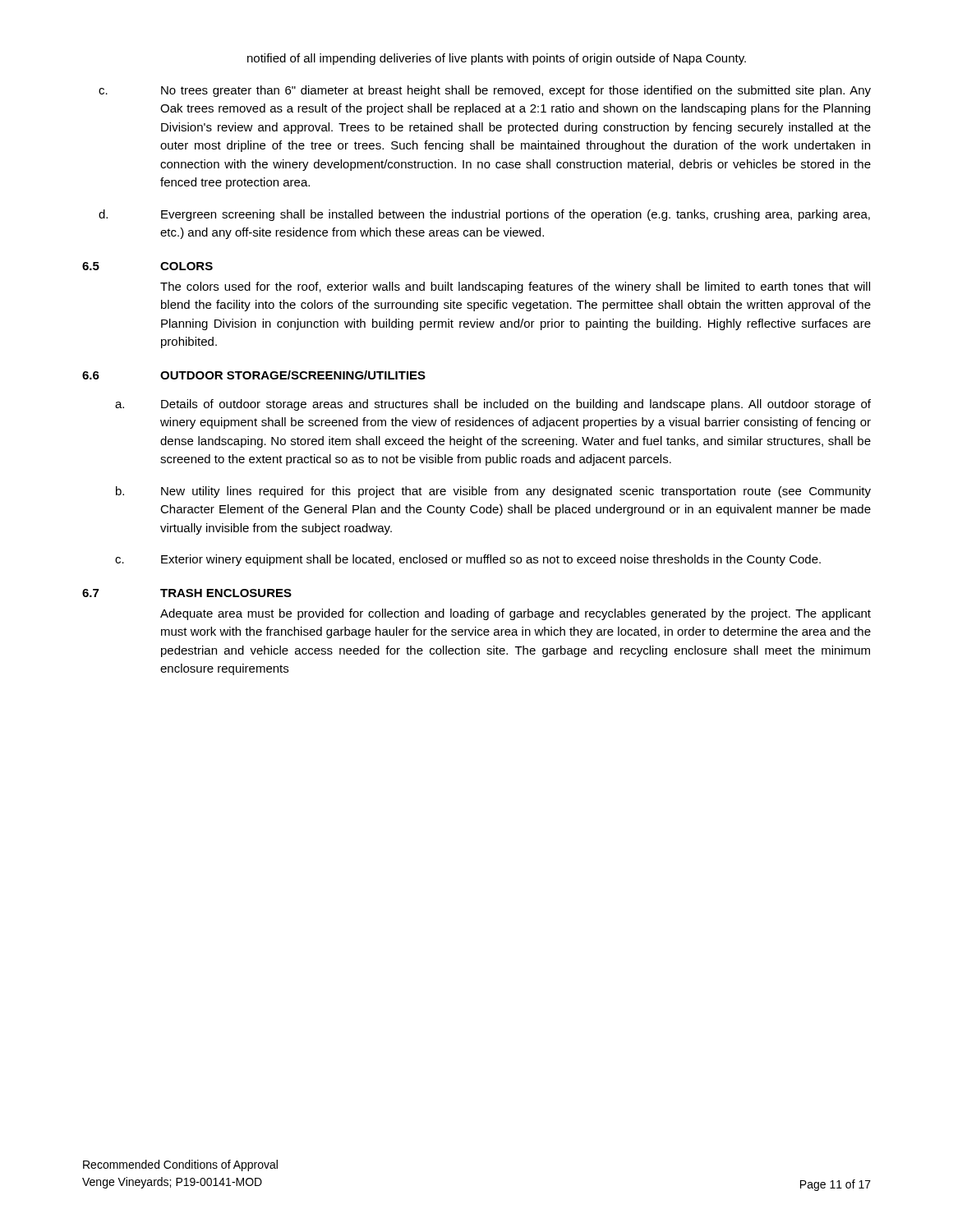Find the block on this page that starts "Adequate area must be"
Screen dimensions: 1232x953
[x=516, y=640]
